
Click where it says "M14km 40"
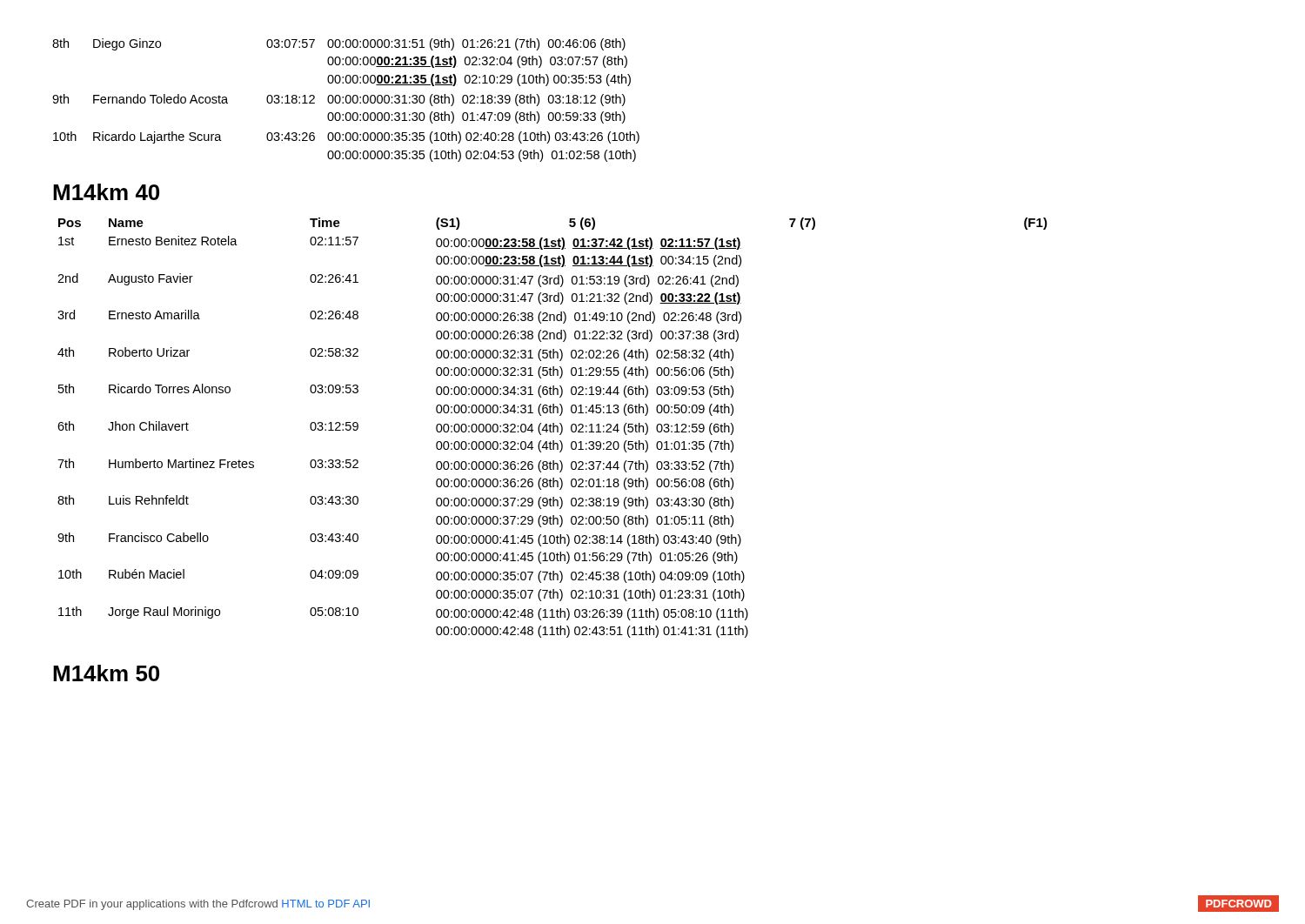click(106, 192)
